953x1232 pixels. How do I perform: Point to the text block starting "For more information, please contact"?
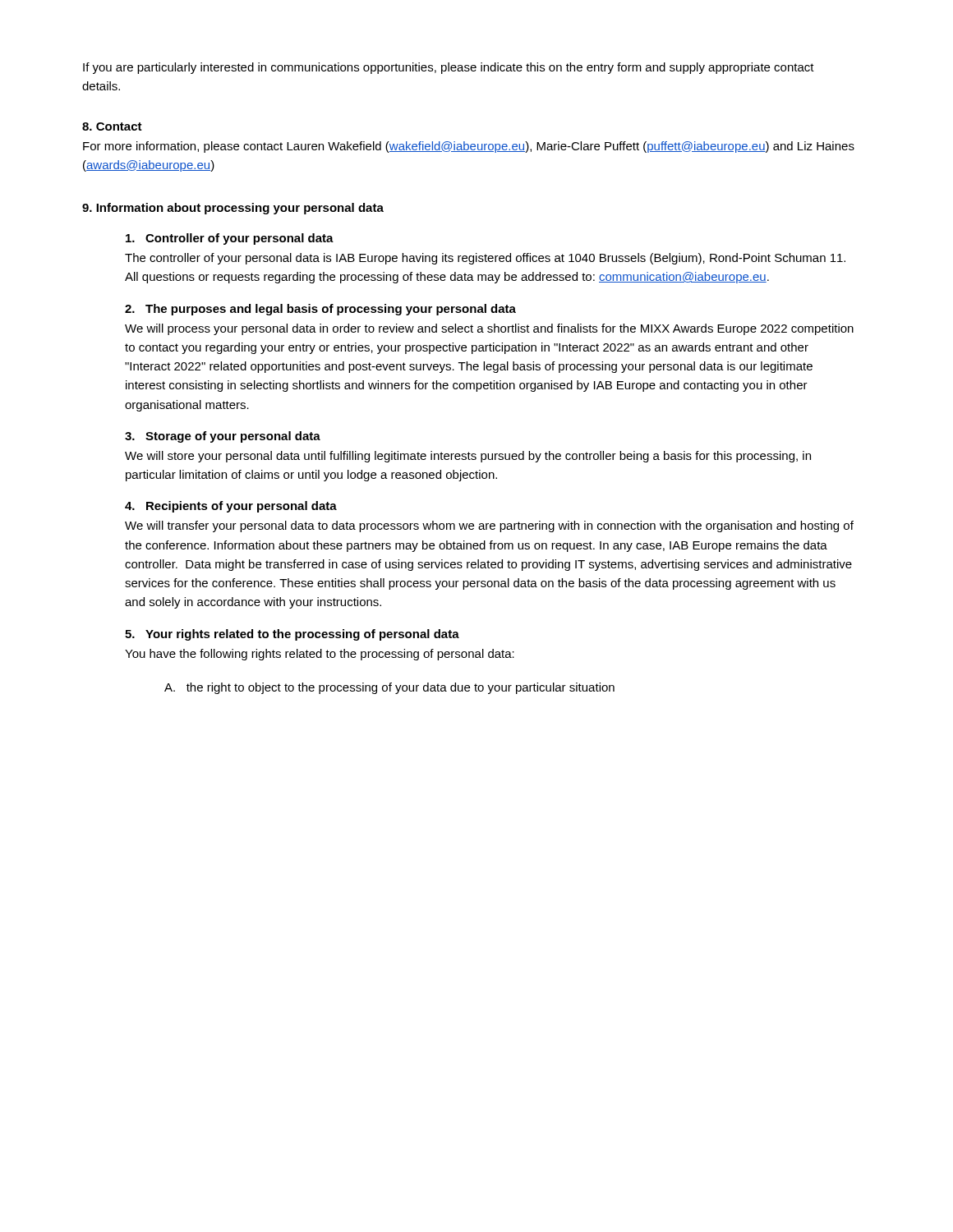[x=468, y=155]
